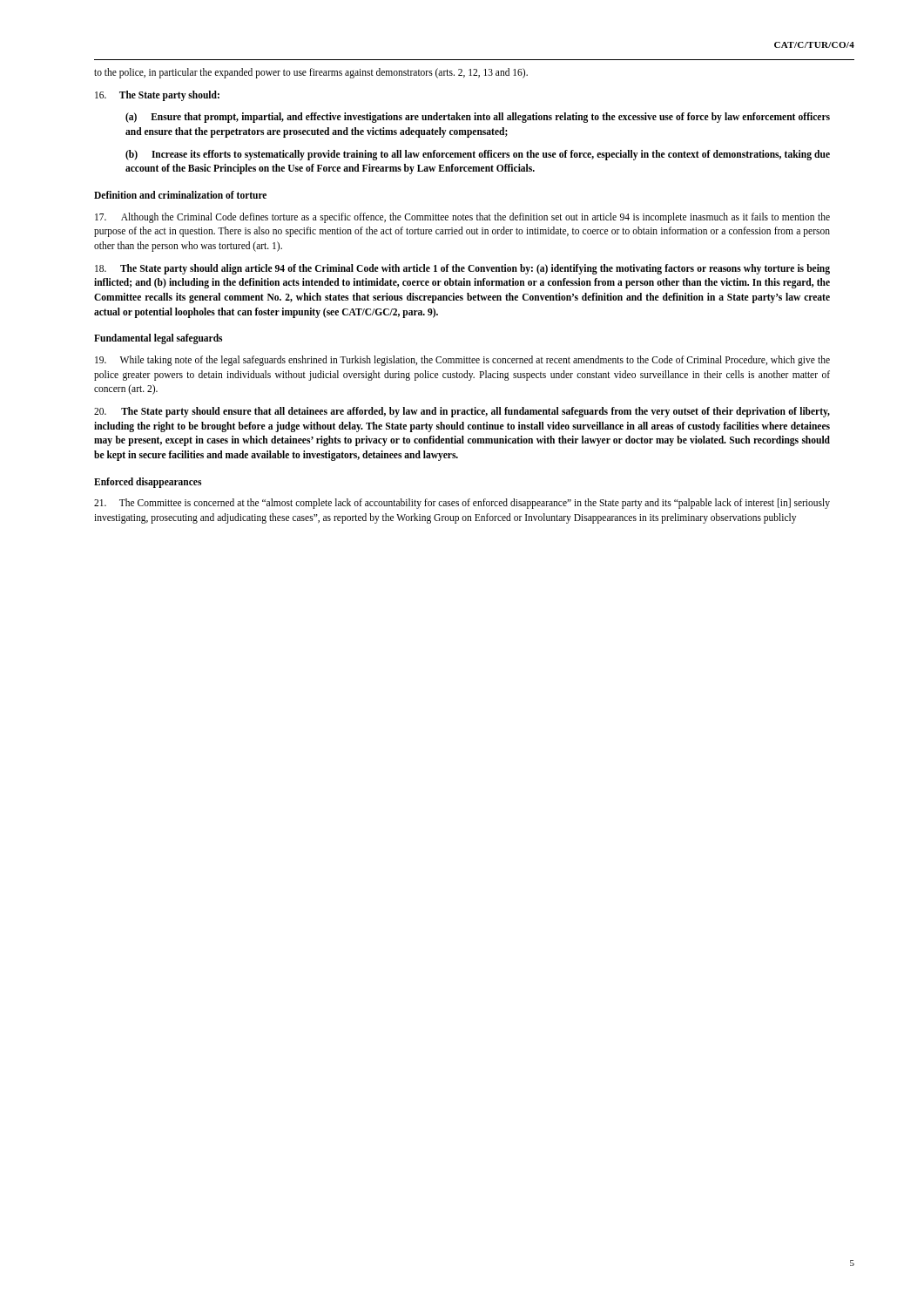Screen dimensions: 1307x924
Task: Point to the block beginning "to the police, in particular the"
Action: click(x=462, y=73)
